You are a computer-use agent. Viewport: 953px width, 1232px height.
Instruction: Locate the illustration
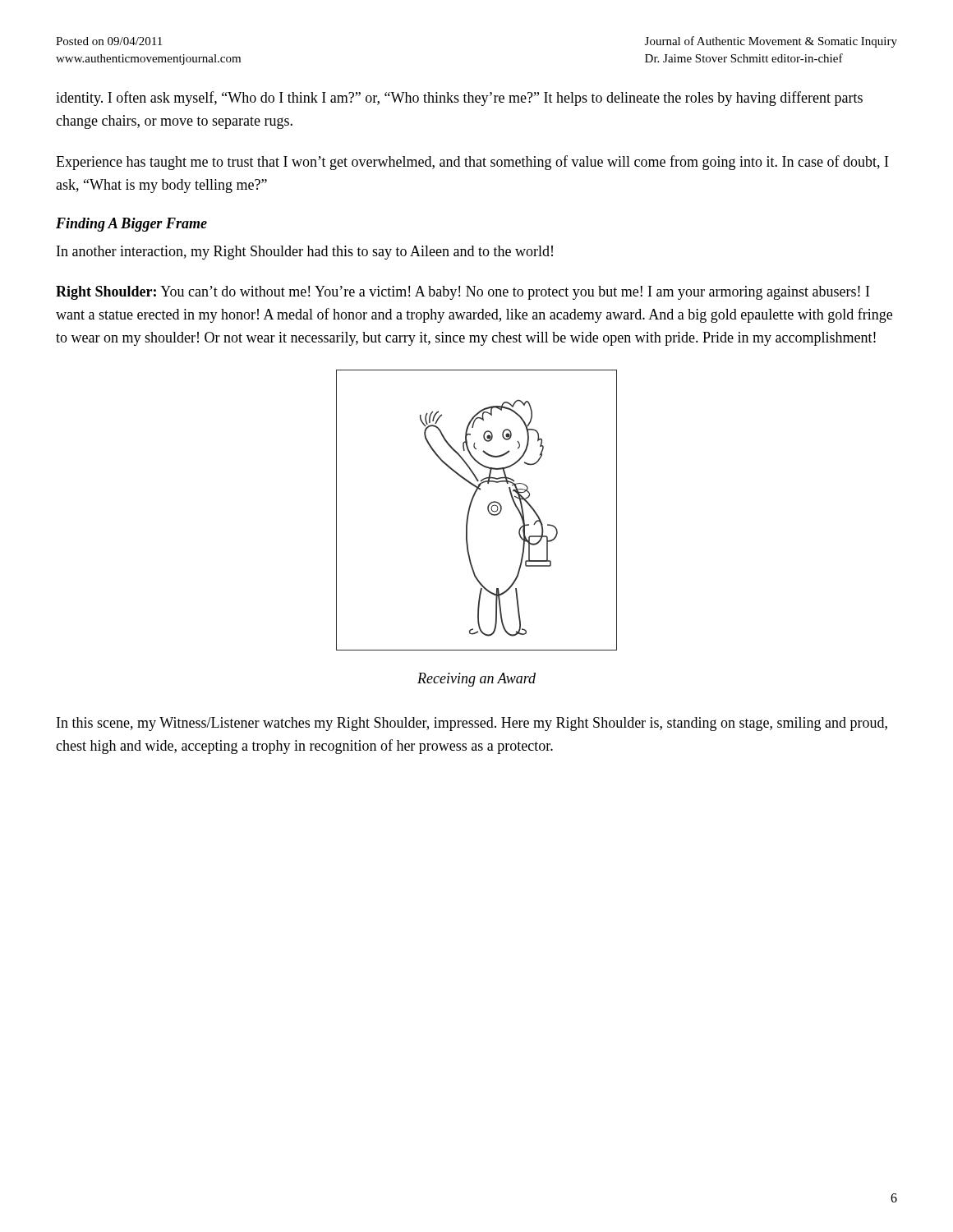point(476,510)
